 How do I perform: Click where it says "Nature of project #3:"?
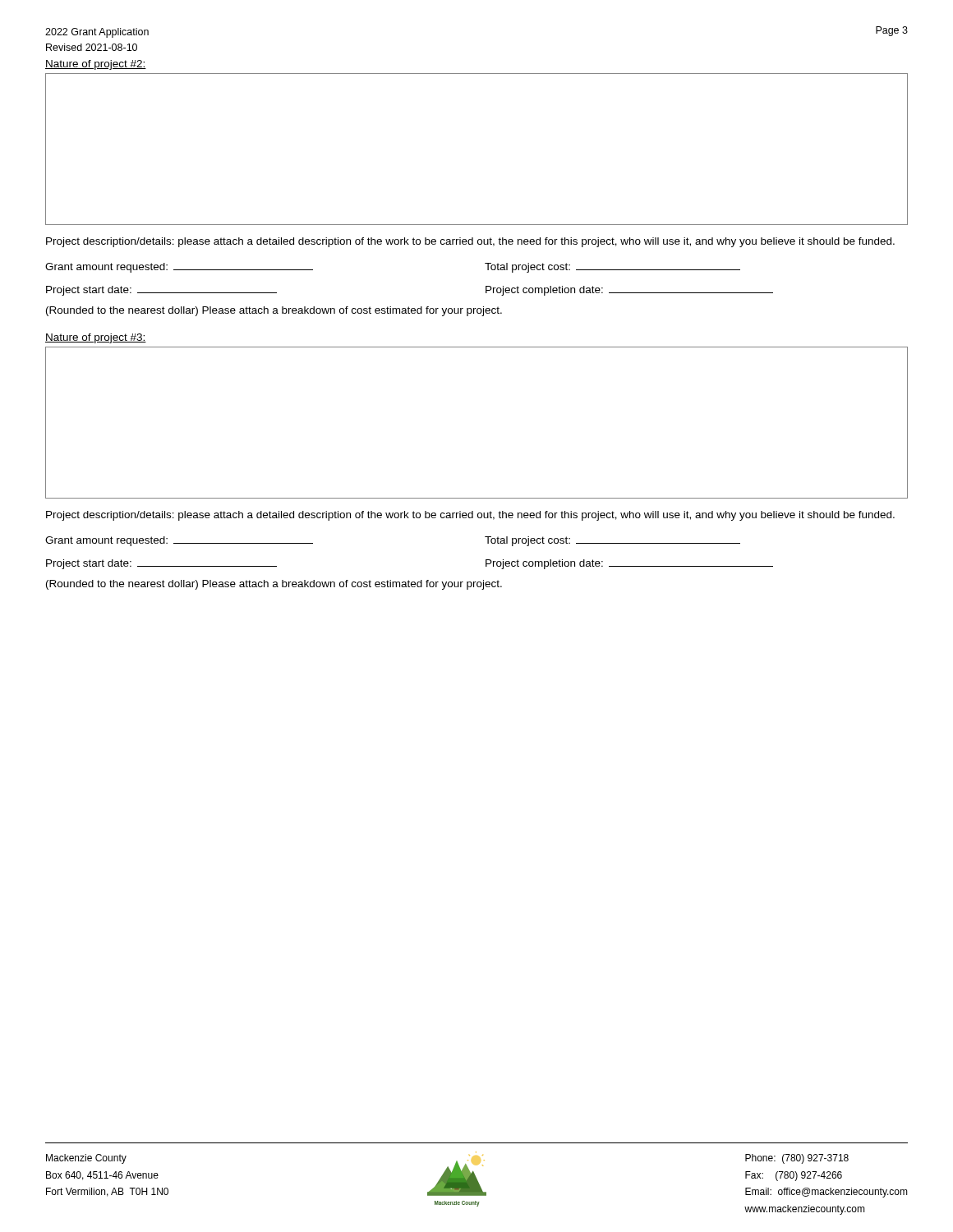coord(95,337)
